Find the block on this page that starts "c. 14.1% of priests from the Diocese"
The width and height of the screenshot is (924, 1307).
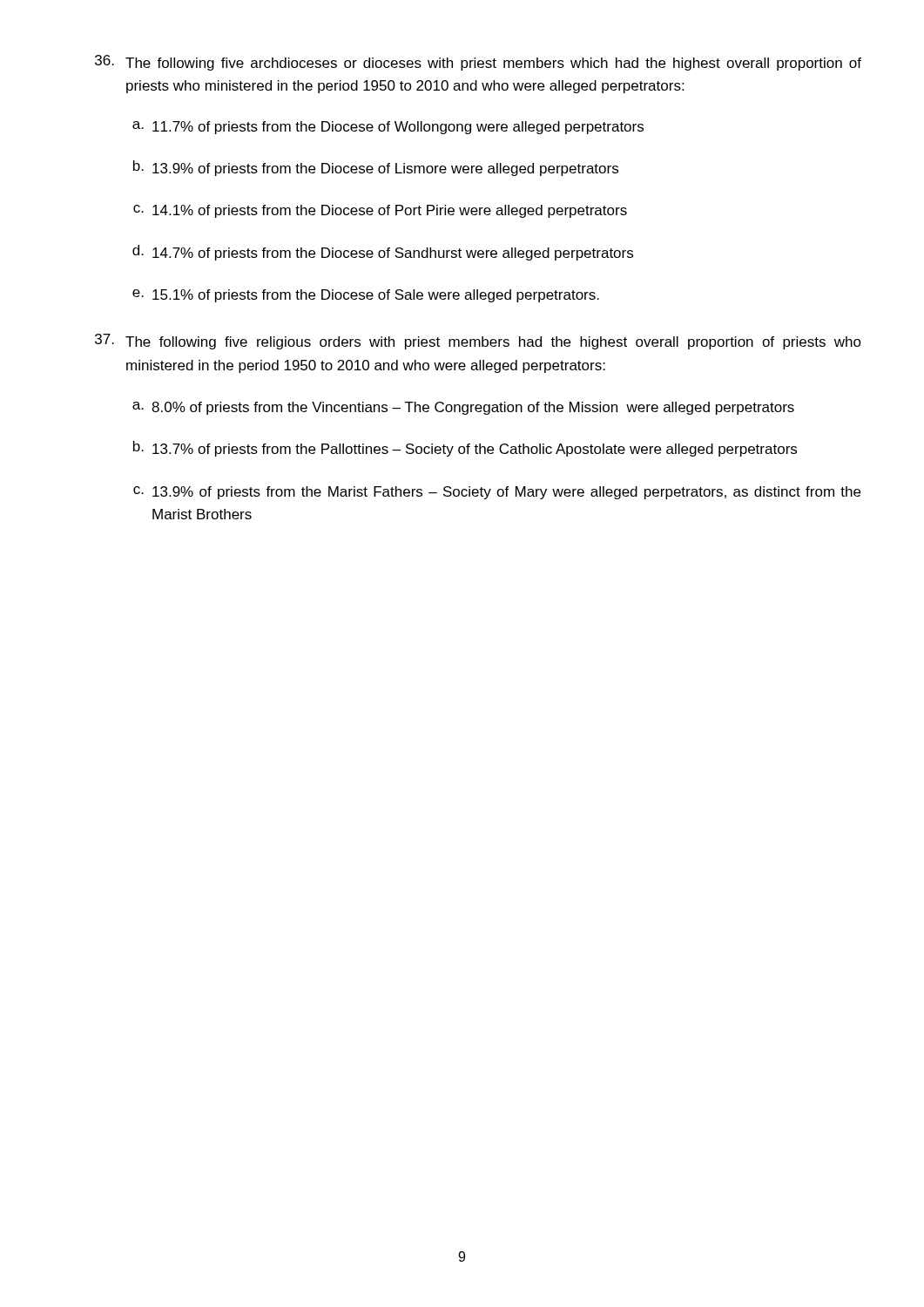pos(488,211)
